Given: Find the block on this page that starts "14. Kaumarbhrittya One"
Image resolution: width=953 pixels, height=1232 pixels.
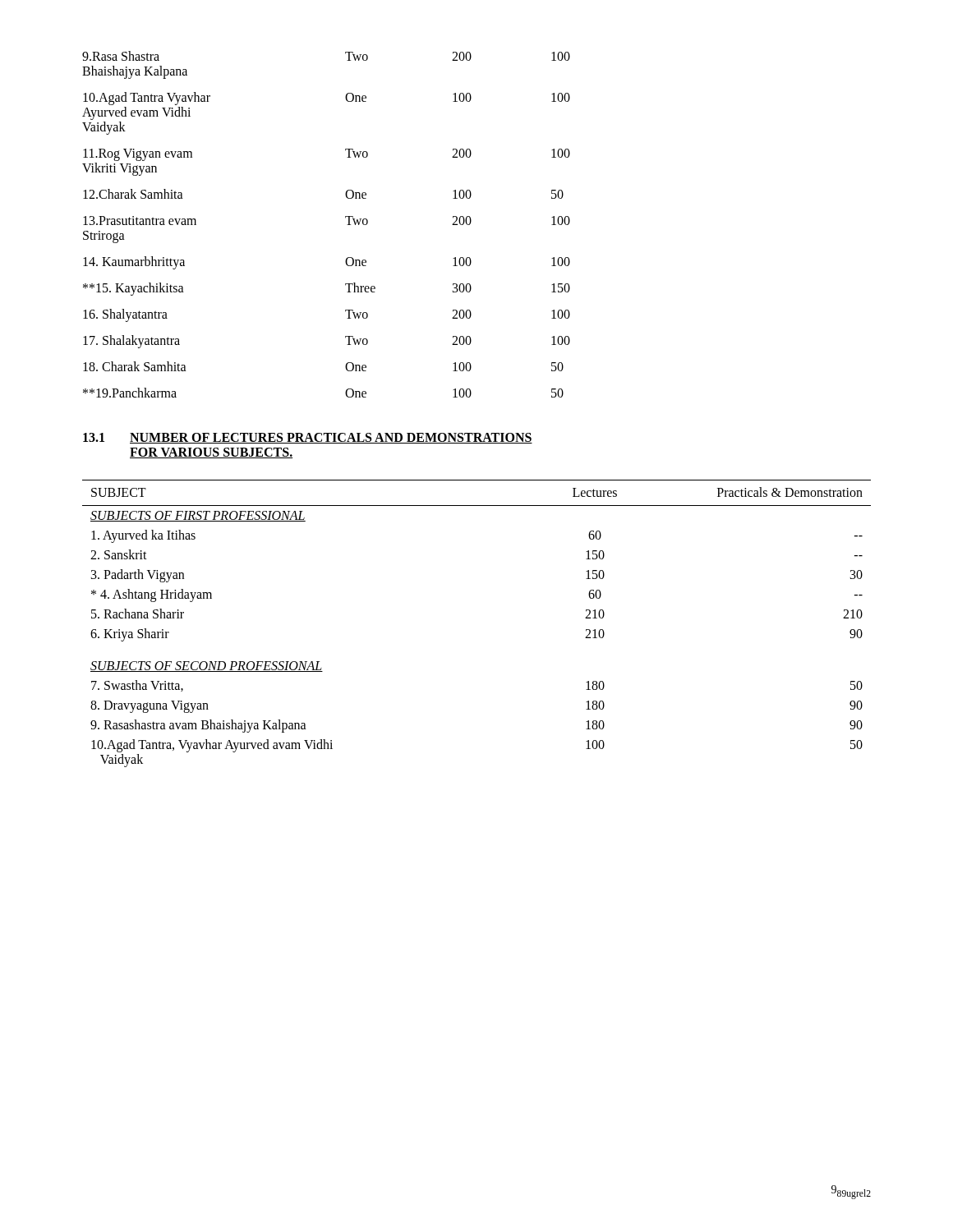Looking at the screenshot, I should [366, 262].
